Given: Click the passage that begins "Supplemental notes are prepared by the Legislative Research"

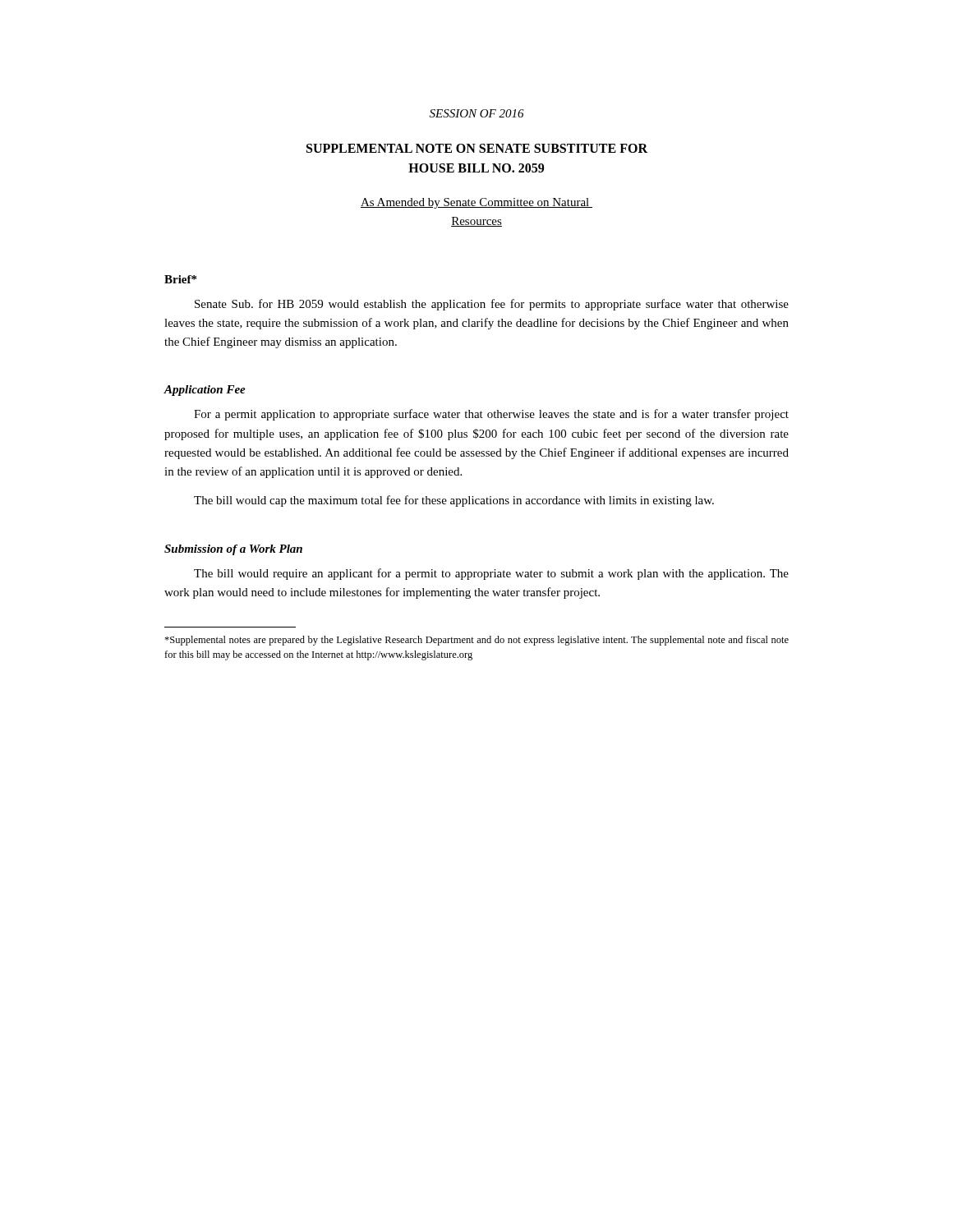Looking at the screenshot, I should [476, 647].
